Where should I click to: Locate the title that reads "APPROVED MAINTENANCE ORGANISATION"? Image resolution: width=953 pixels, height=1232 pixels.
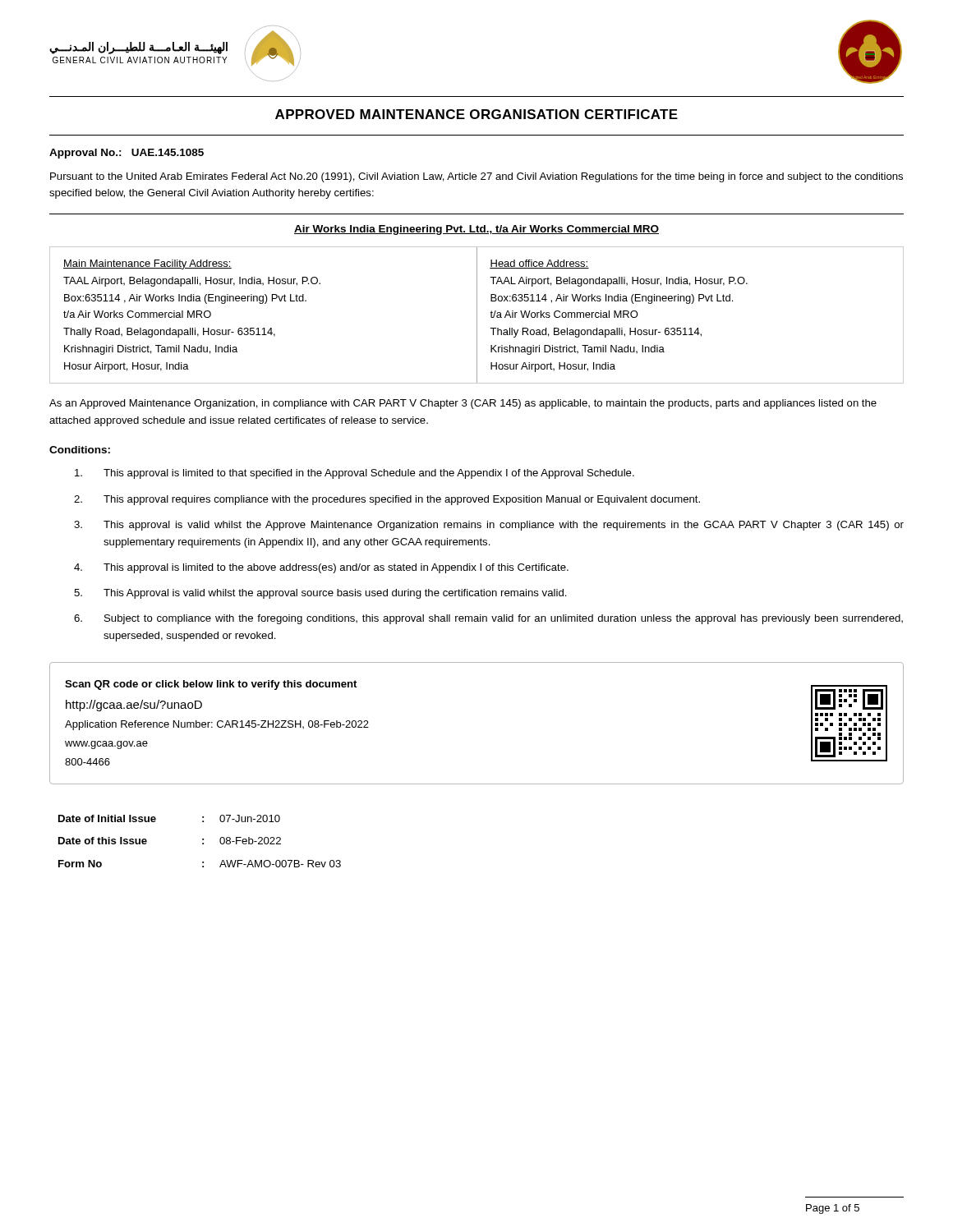(x=476, y=115)
